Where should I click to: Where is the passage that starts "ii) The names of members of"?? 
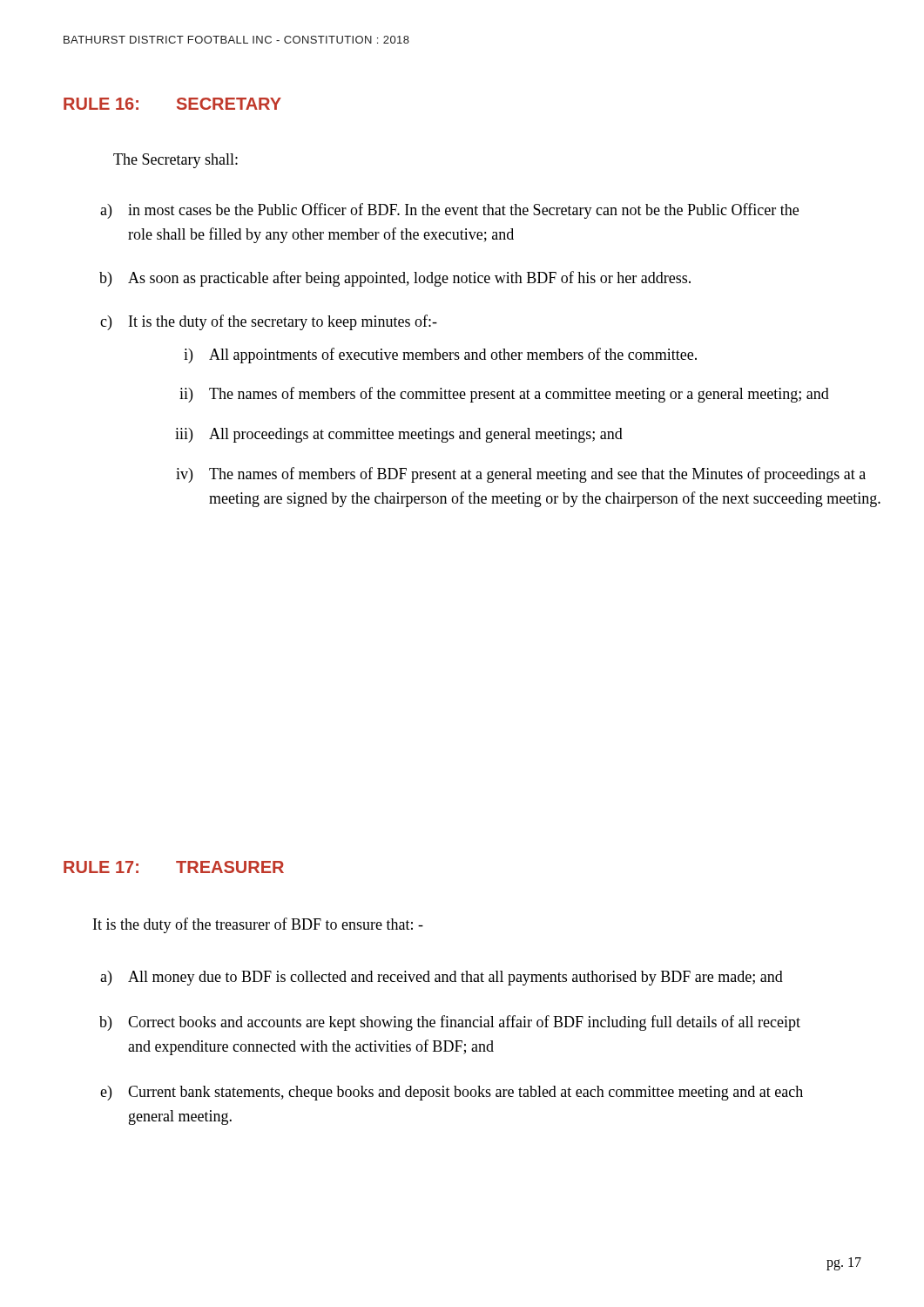tap(523, 395)
